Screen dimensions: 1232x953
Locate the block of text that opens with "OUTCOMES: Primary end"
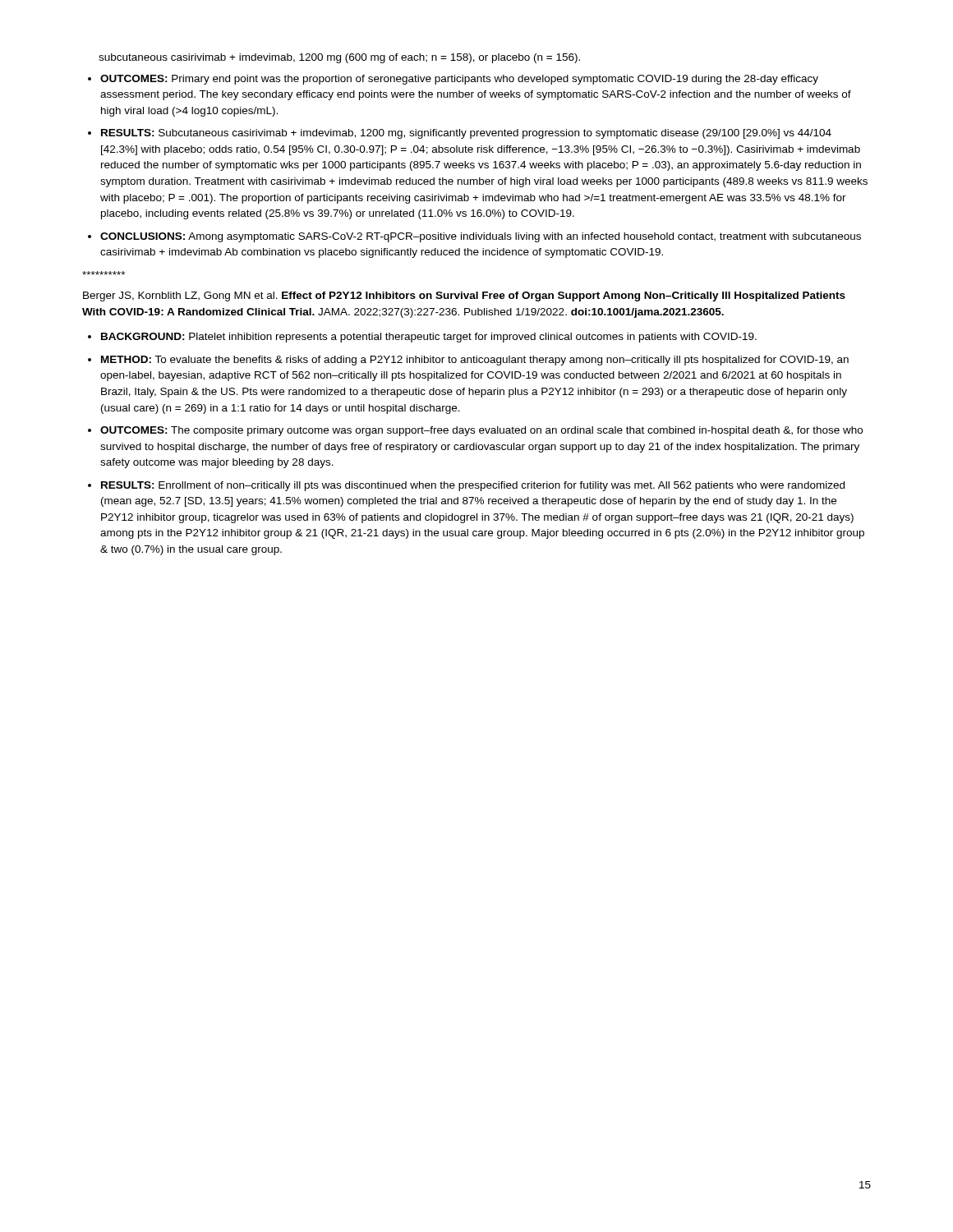[475, 94]
